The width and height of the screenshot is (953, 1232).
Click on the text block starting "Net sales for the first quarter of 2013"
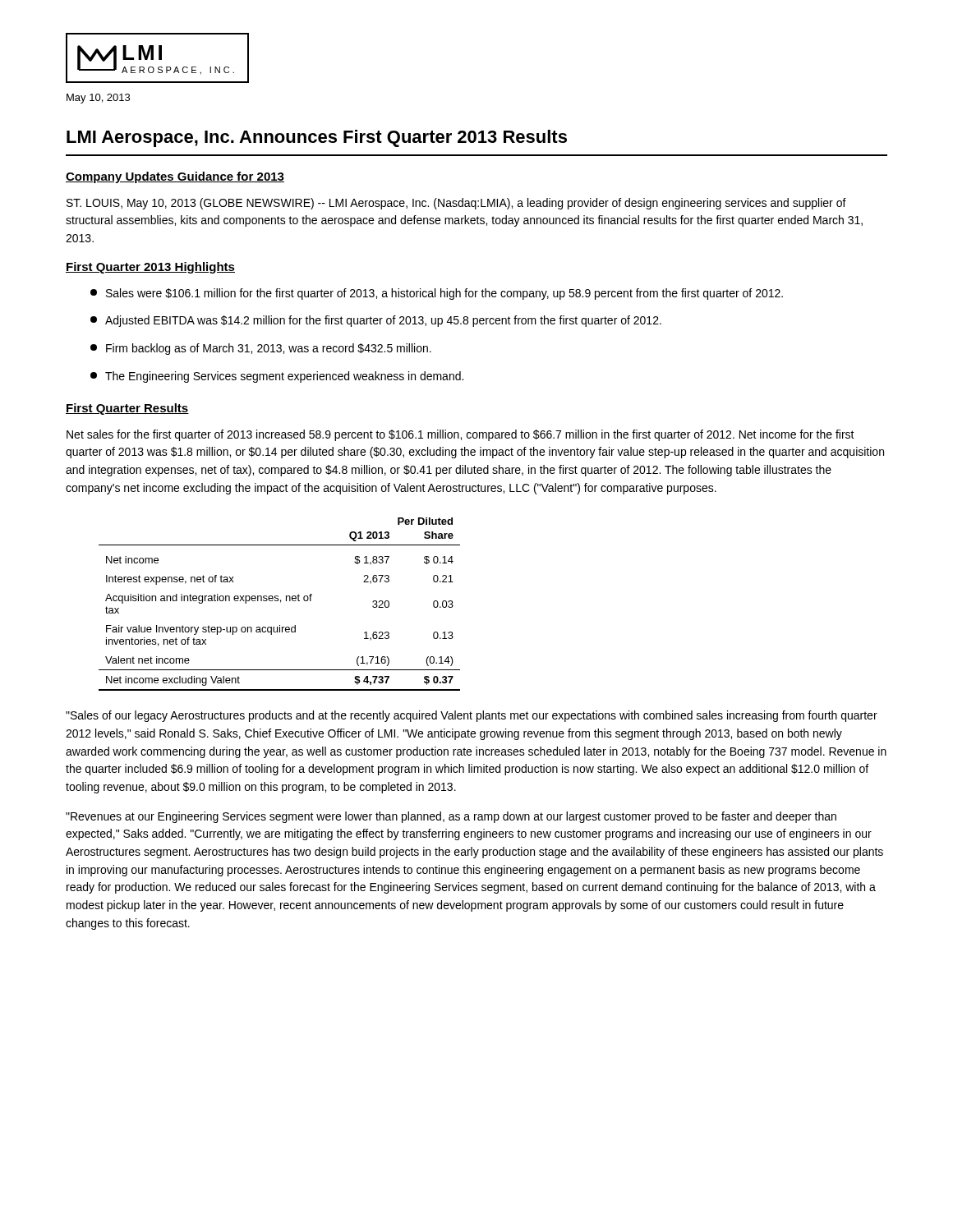point(475,461)
